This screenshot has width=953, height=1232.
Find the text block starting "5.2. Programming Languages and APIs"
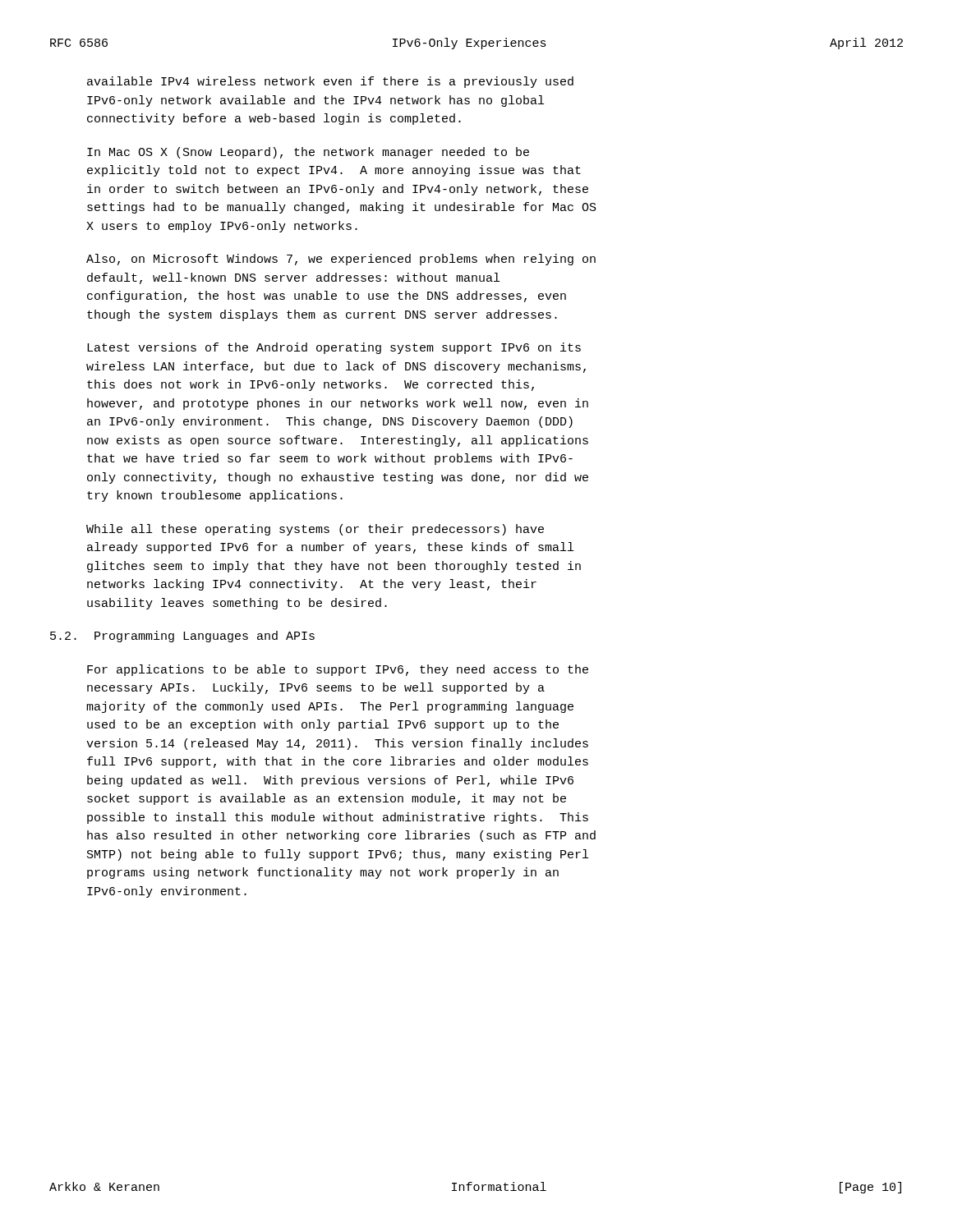pos(182,637)
